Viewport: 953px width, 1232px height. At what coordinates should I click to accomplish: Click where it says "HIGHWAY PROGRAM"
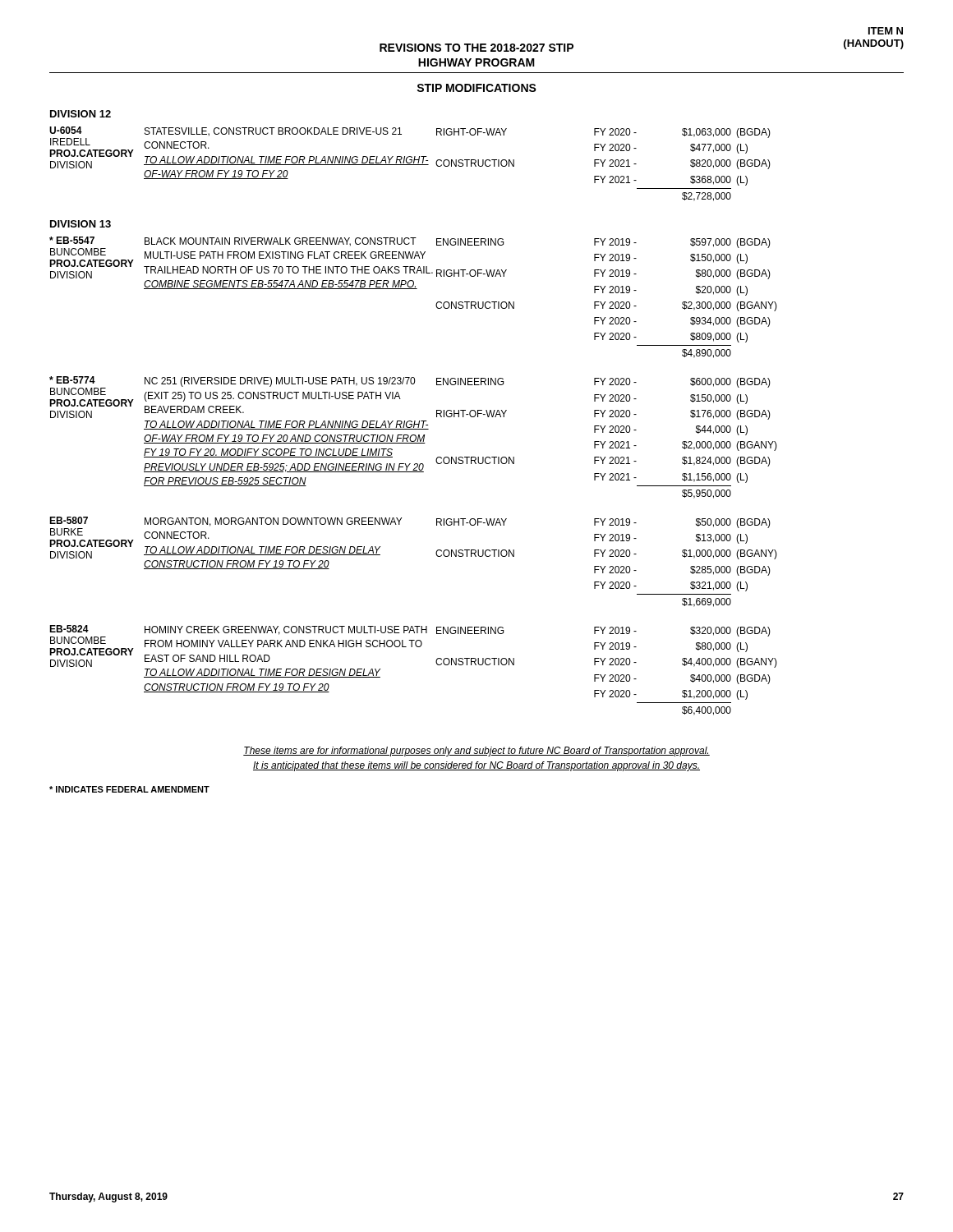click(x=476, y=62)
